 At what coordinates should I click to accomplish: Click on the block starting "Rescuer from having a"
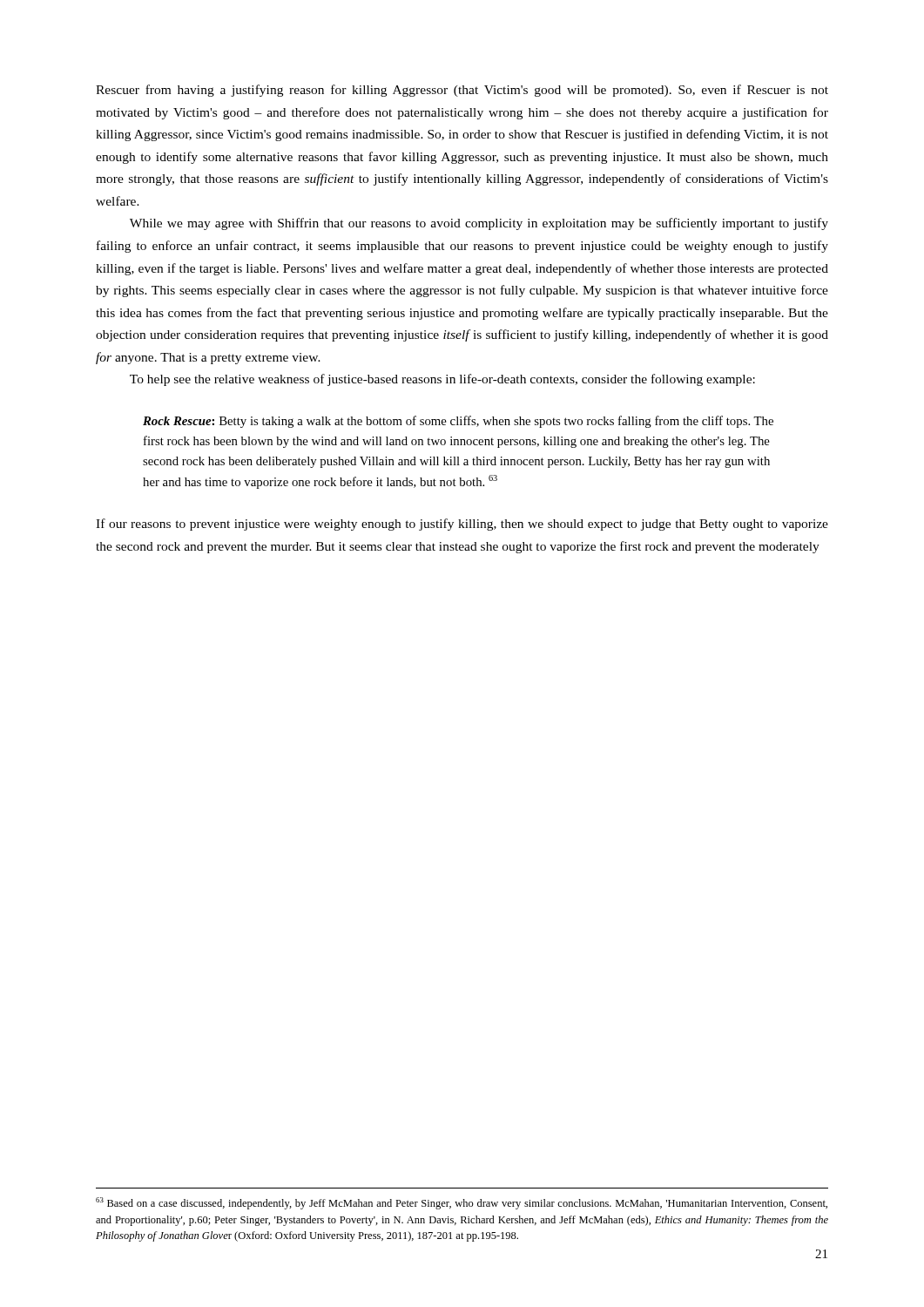[x=462, y=145]
